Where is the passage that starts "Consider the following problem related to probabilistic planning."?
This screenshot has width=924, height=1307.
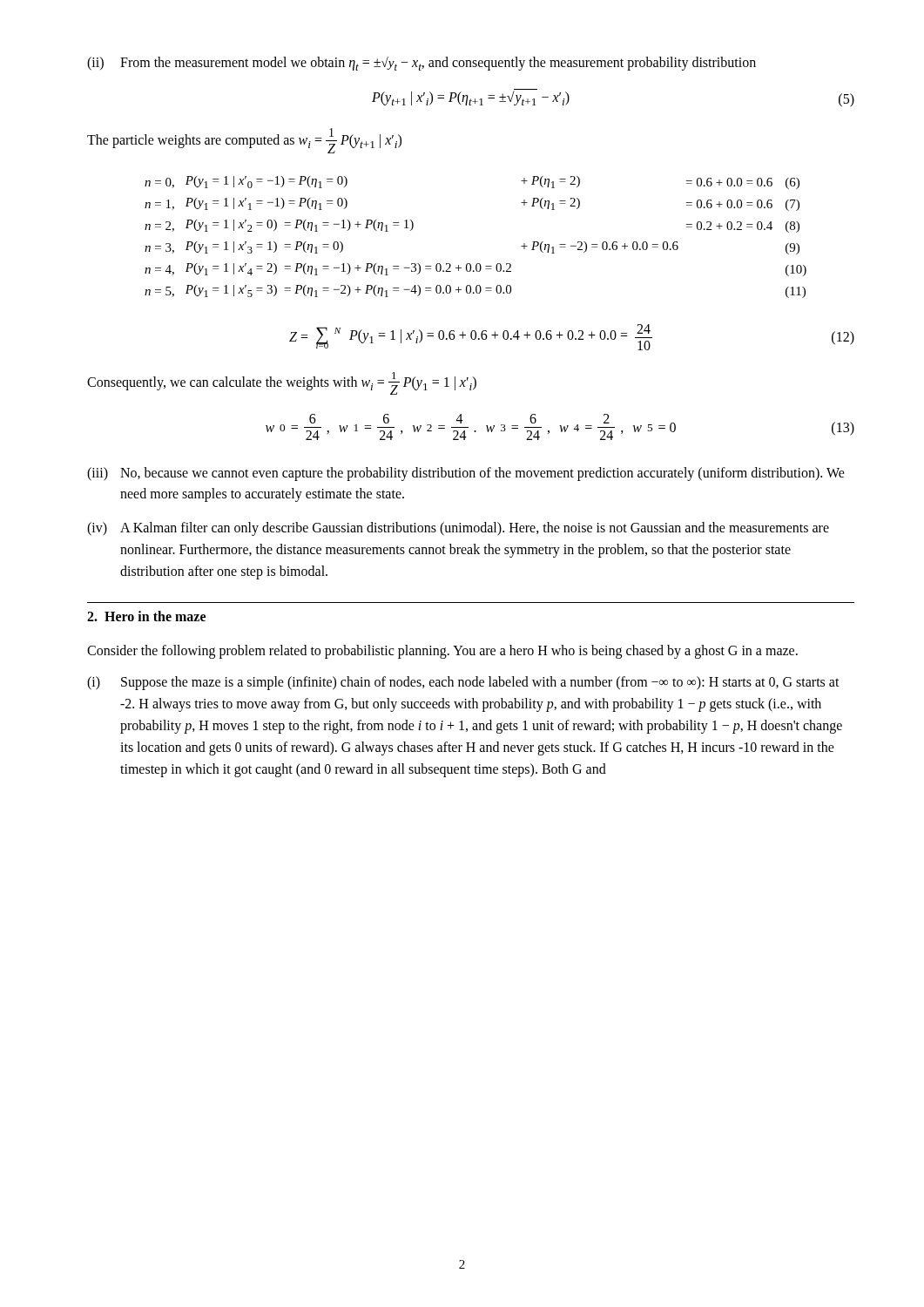tap(443, 650)
